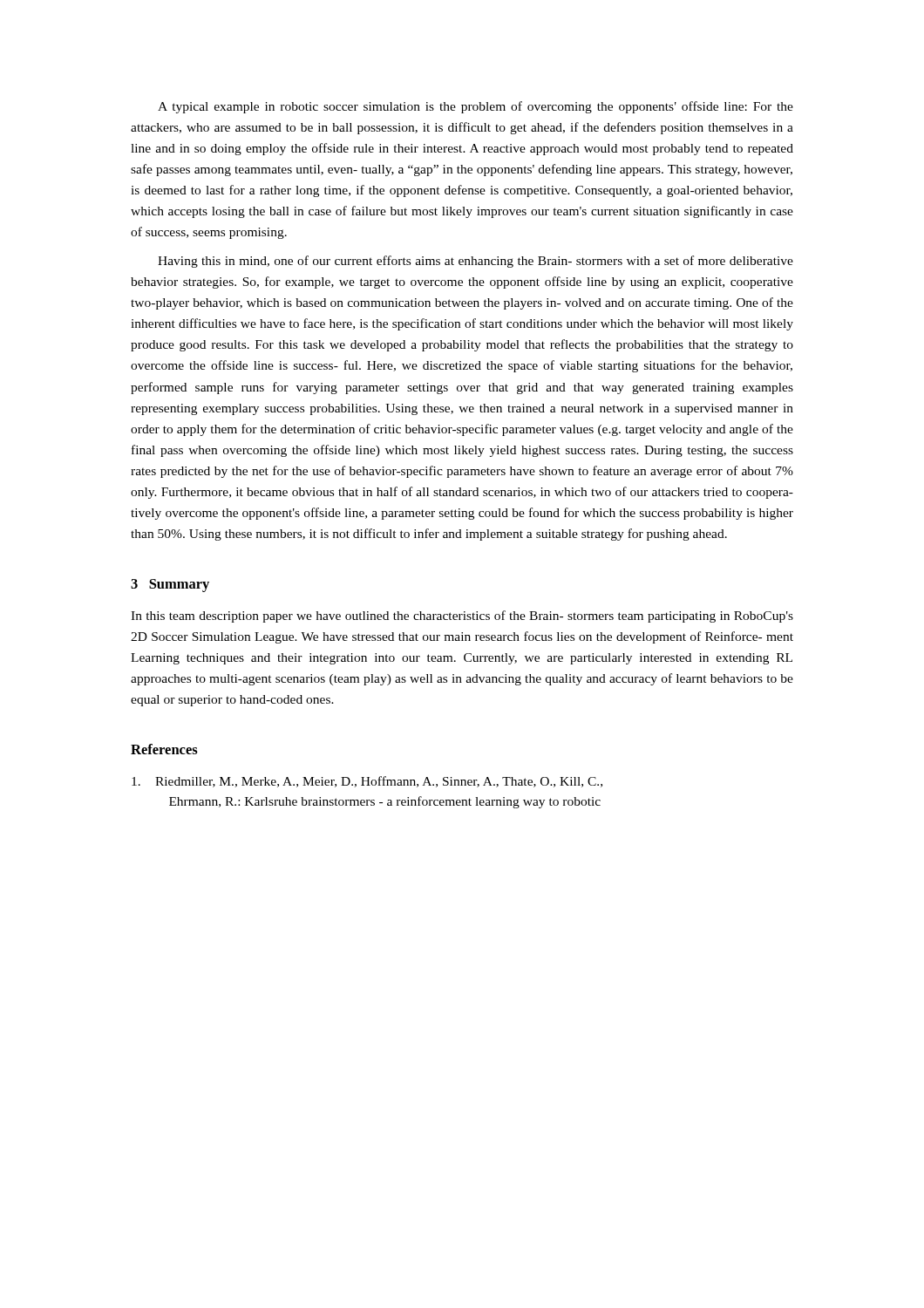Locate the block of text that opens with "In this team description"
Viewport: 924px width, 1308px height.
[x=462, y=657]
